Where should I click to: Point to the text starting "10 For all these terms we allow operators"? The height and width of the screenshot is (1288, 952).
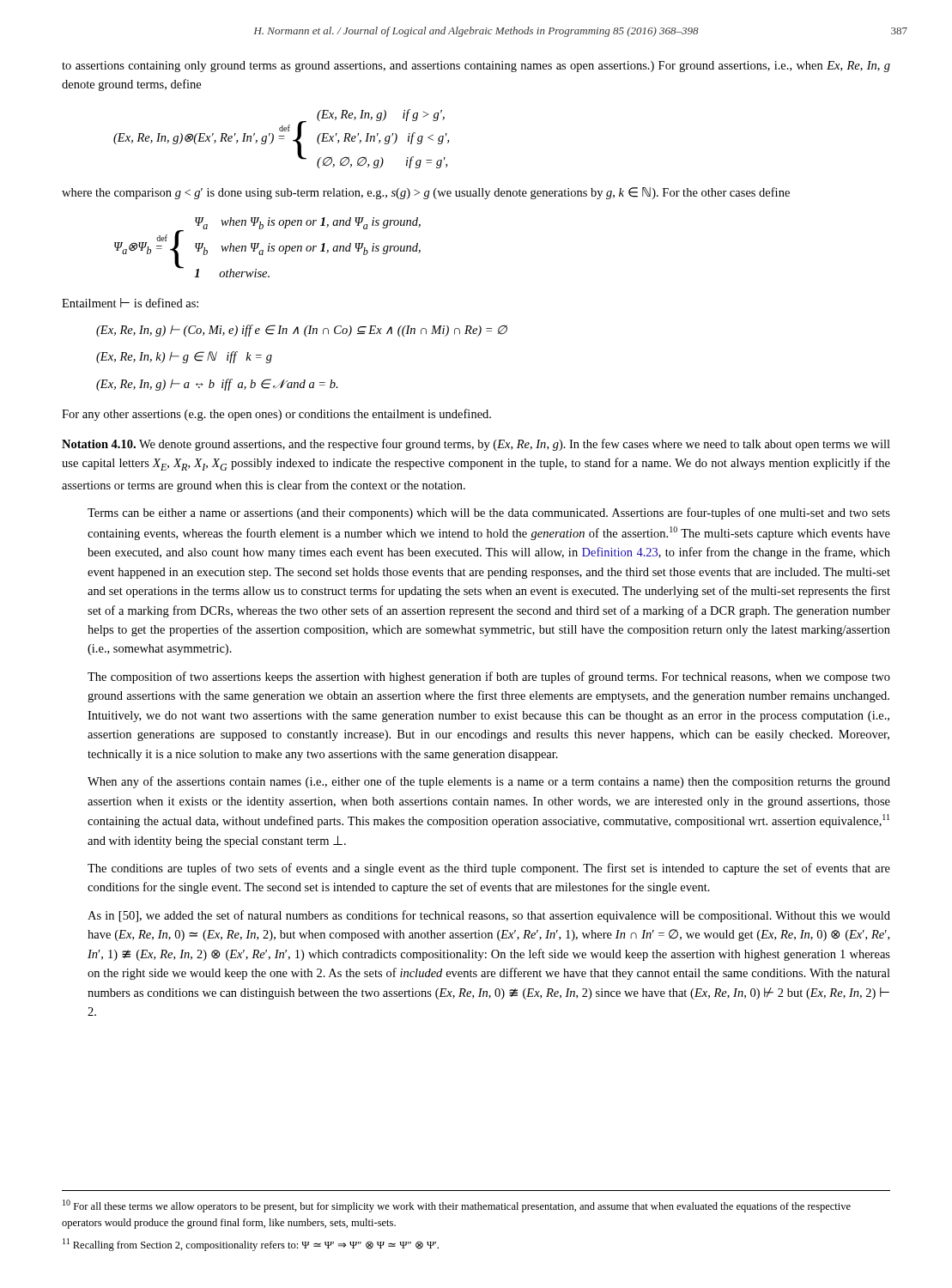coord(456,1214)
